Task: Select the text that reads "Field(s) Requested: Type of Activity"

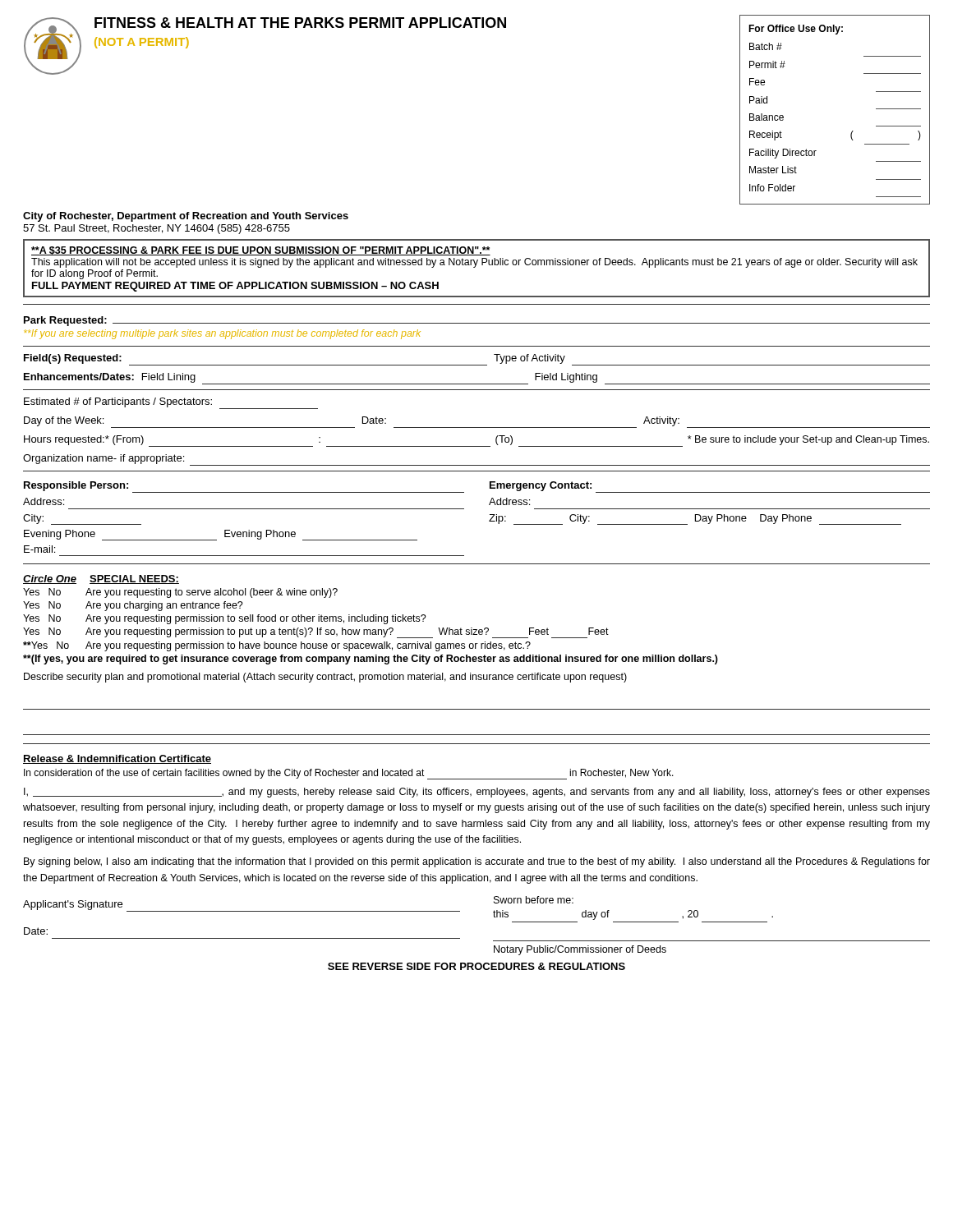Action: 476,358
